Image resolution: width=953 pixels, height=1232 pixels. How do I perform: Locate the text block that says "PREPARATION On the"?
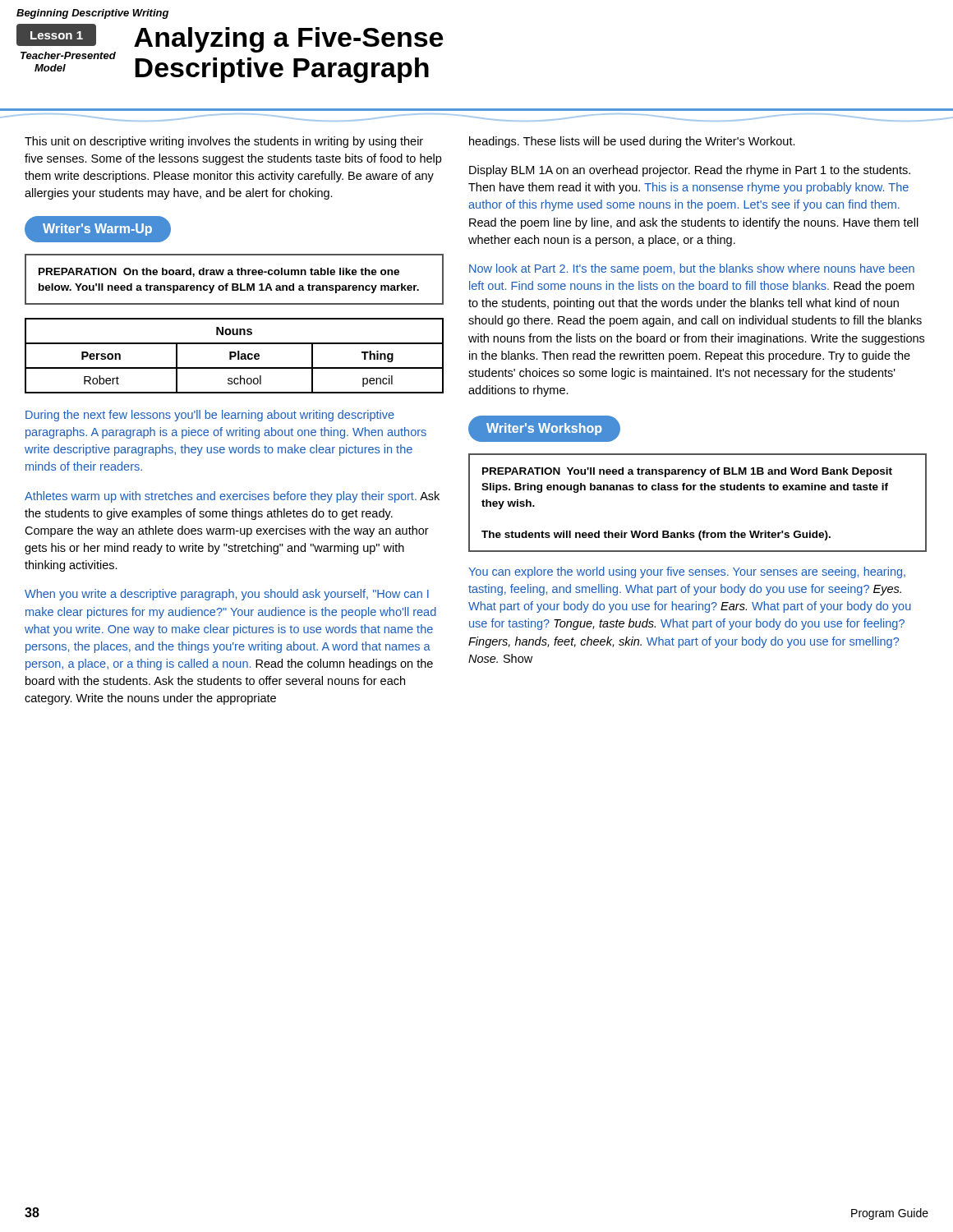click(229, 279)
